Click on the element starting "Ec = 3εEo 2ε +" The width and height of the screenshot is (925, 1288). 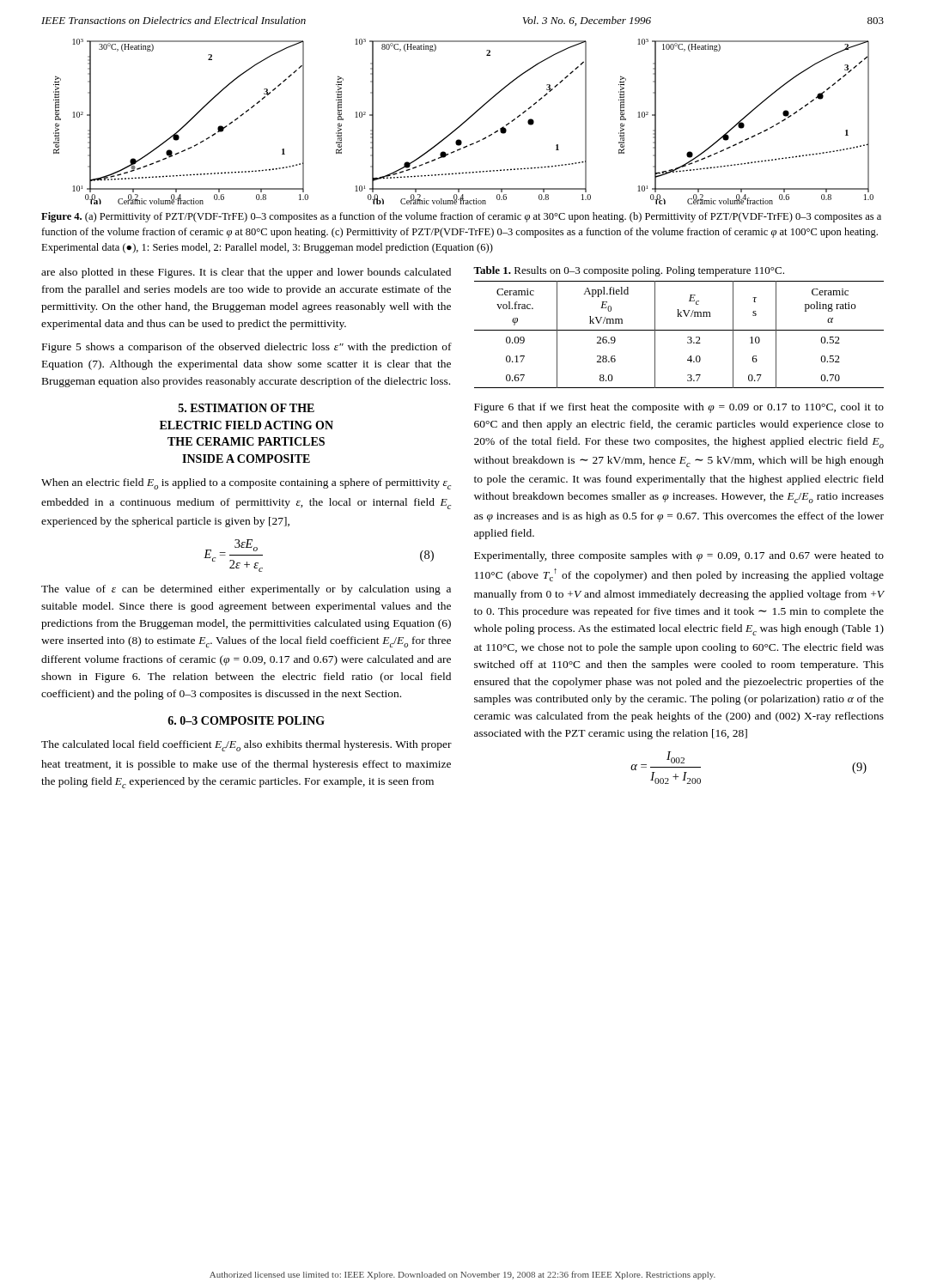246,555
